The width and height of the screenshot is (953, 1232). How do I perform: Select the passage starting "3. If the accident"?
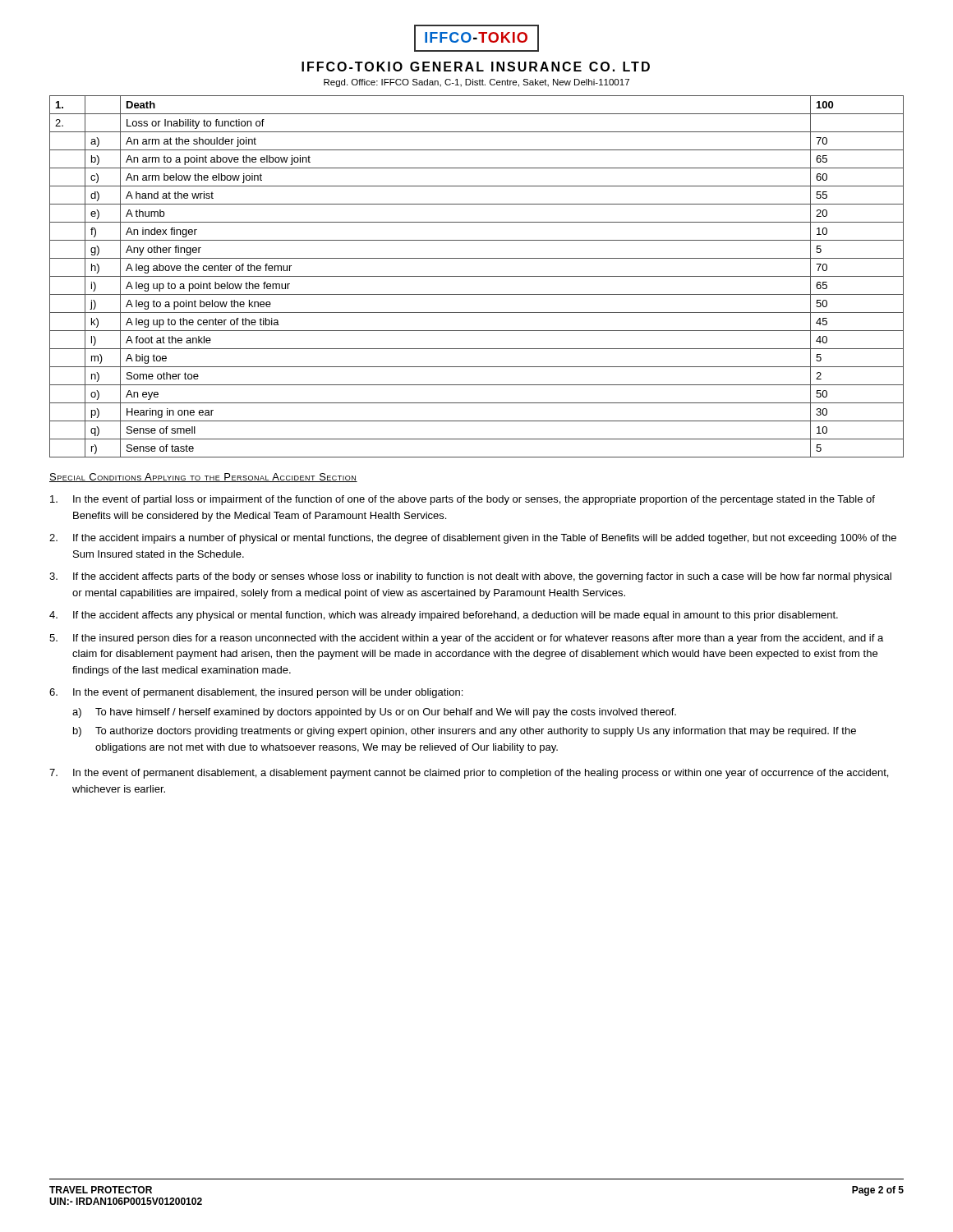[476, 584]
